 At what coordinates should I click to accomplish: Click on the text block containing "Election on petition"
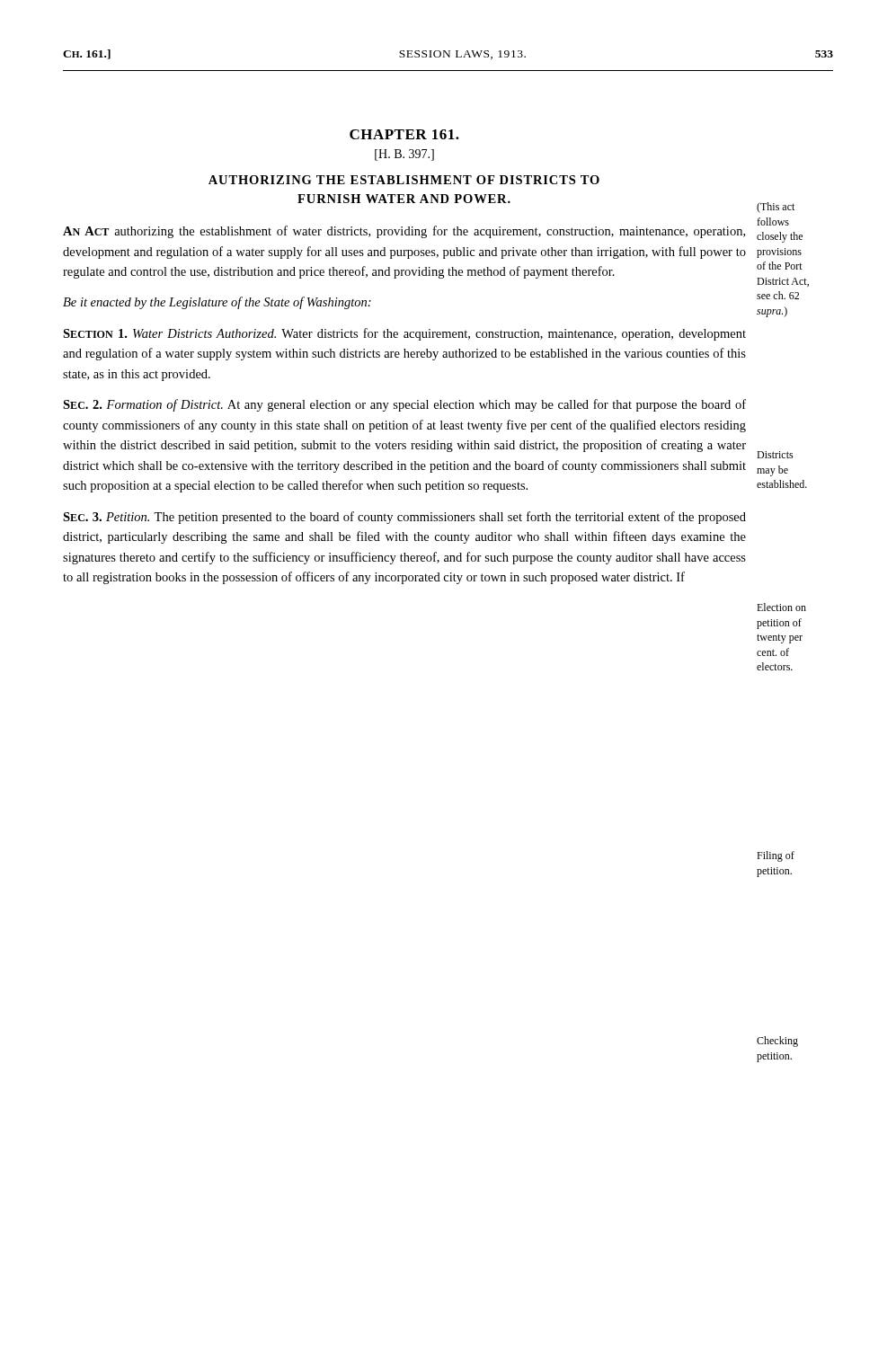point(781,637)
